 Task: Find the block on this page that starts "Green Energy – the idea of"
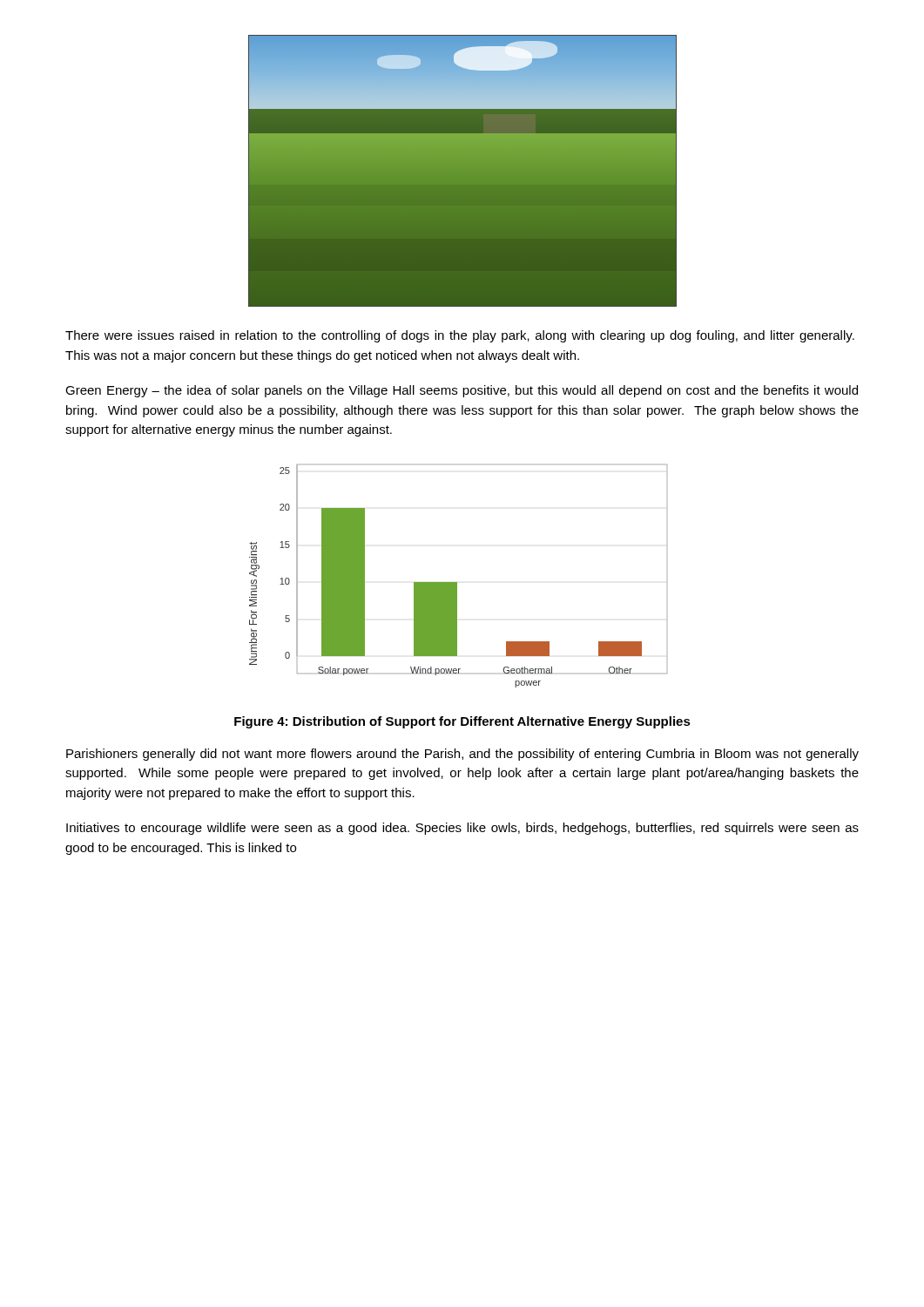[x=462, y=410]
